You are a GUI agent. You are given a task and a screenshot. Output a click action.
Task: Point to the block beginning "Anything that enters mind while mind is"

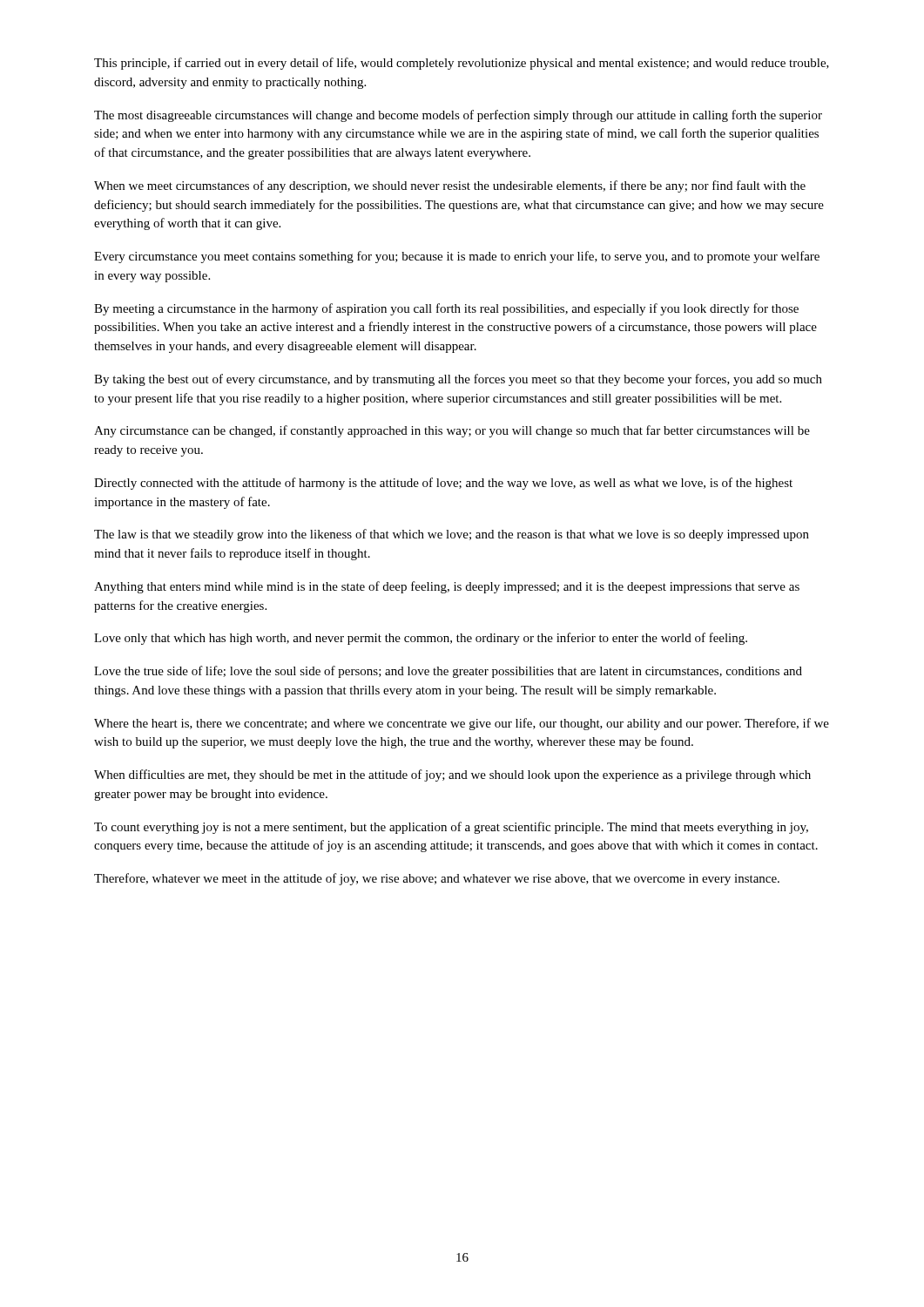[x=447, y=596]
